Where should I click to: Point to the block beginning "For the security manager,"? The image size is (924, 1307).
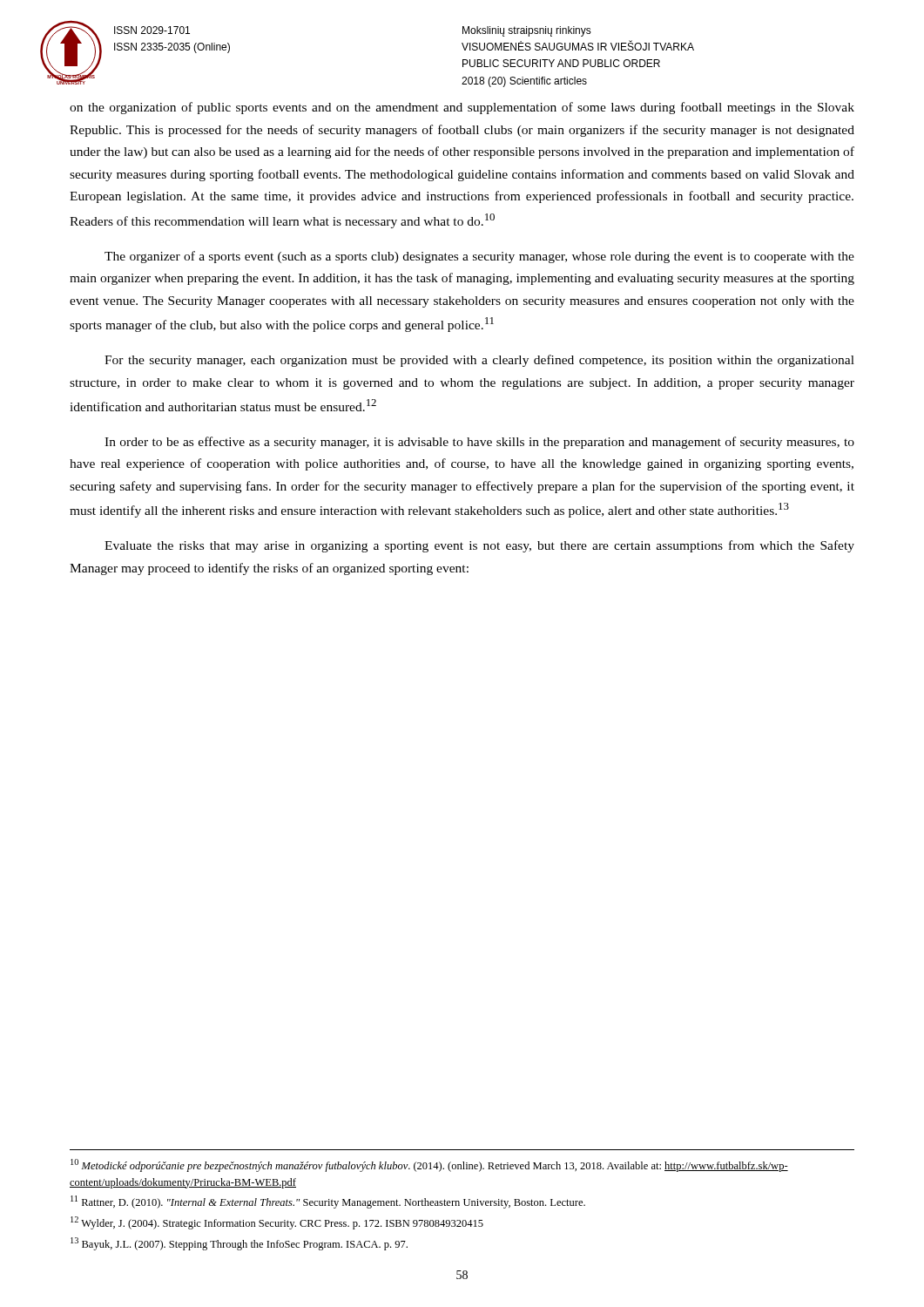click(462, 383)
